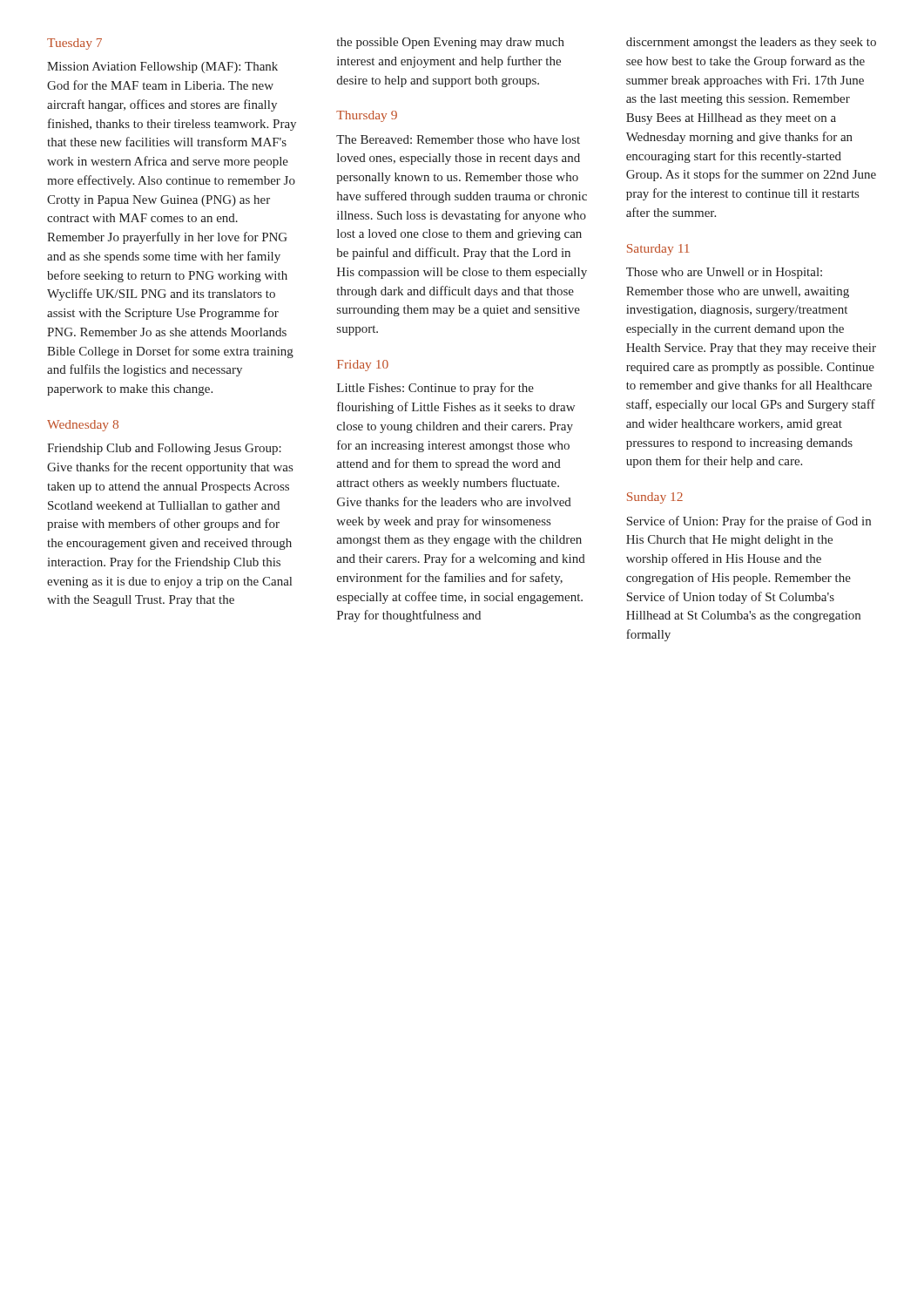
Task: Point to "Saturday 11"
Action: point(658,247)
